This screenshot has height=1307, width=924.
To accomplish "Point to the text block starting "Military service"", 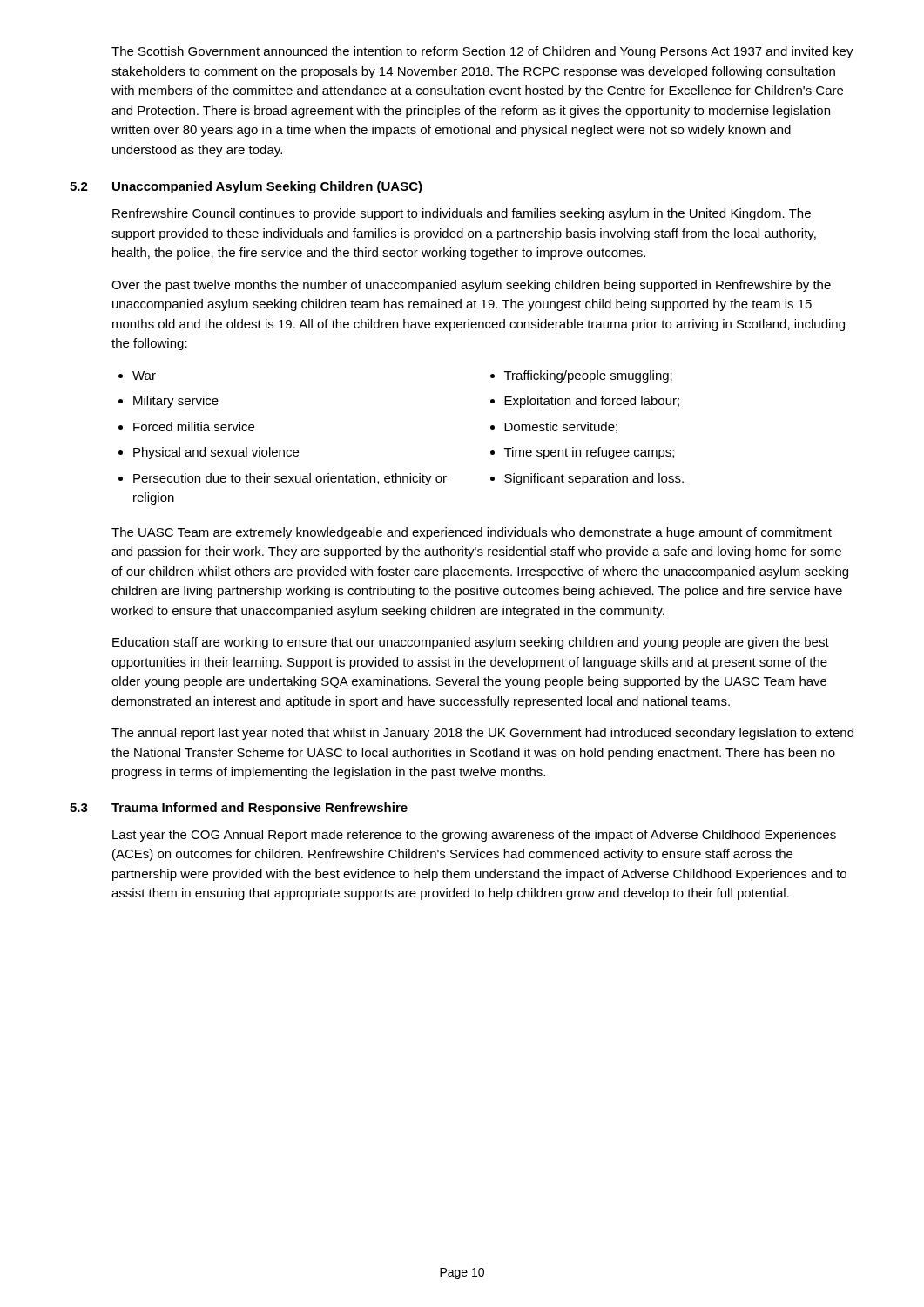I will (176, 400).
